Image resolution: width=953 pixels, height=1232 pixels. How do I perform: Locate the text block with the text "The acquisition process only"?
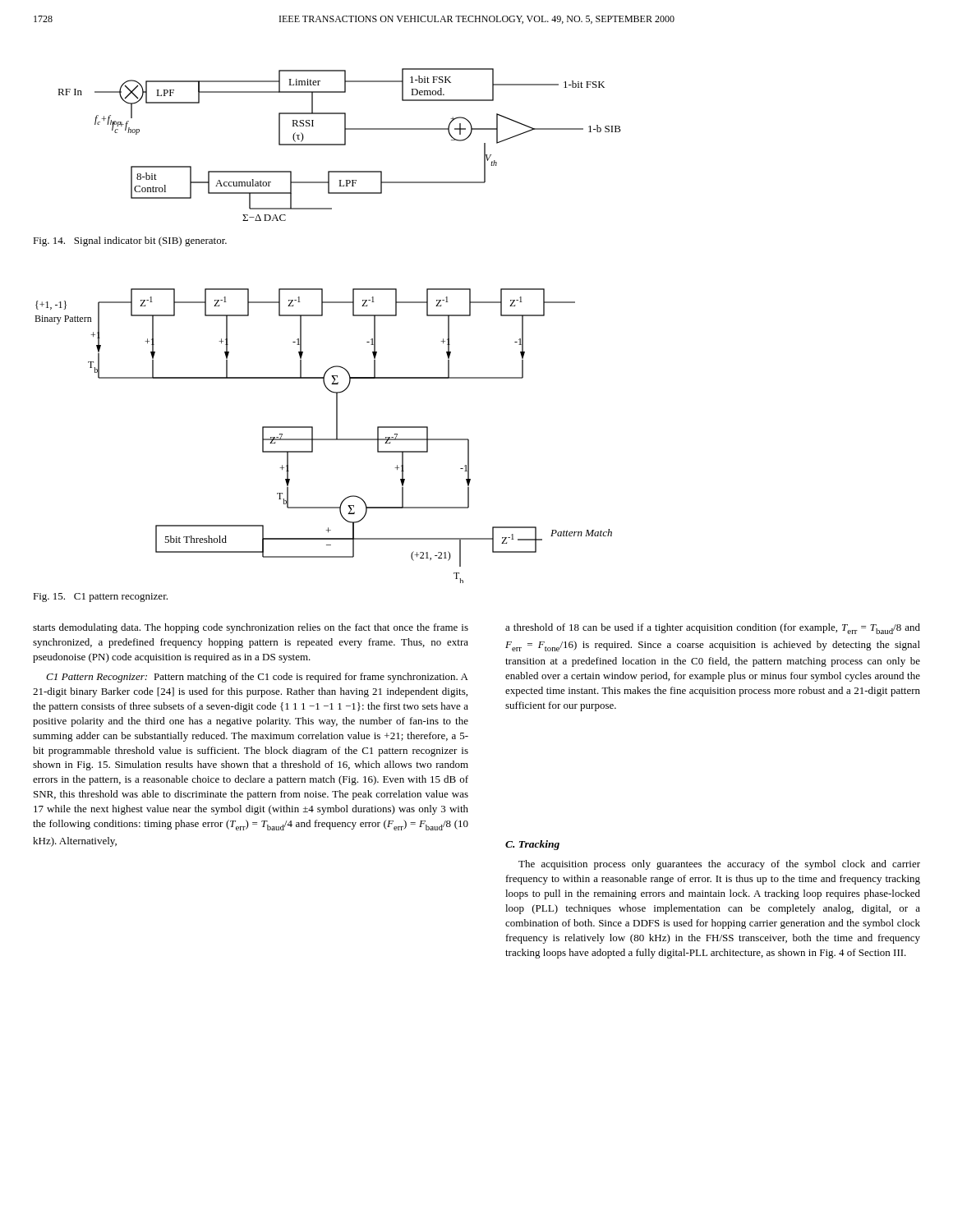click(x=713, y=908)
